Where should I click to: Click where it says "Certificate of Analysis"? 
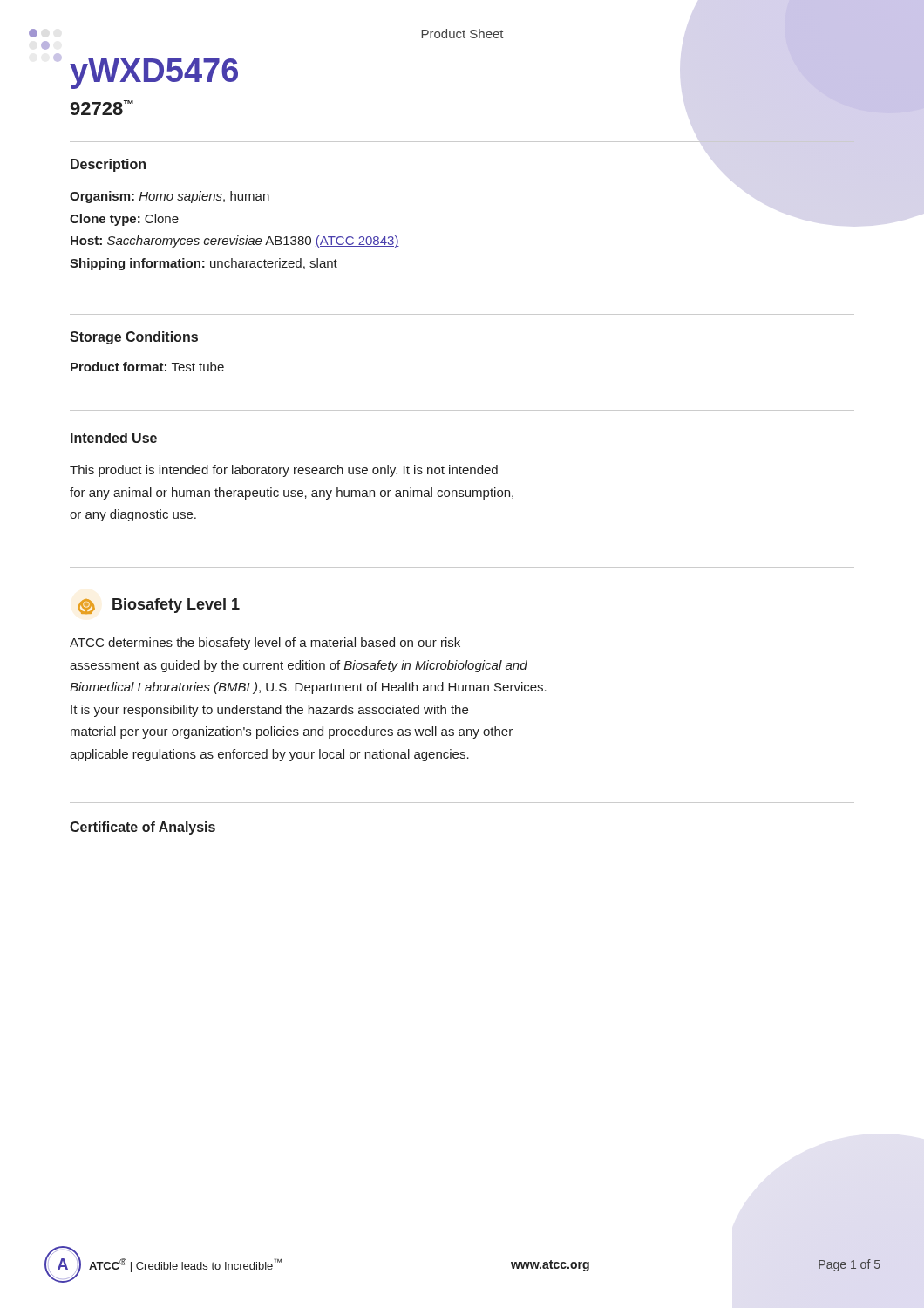point(143,827)
